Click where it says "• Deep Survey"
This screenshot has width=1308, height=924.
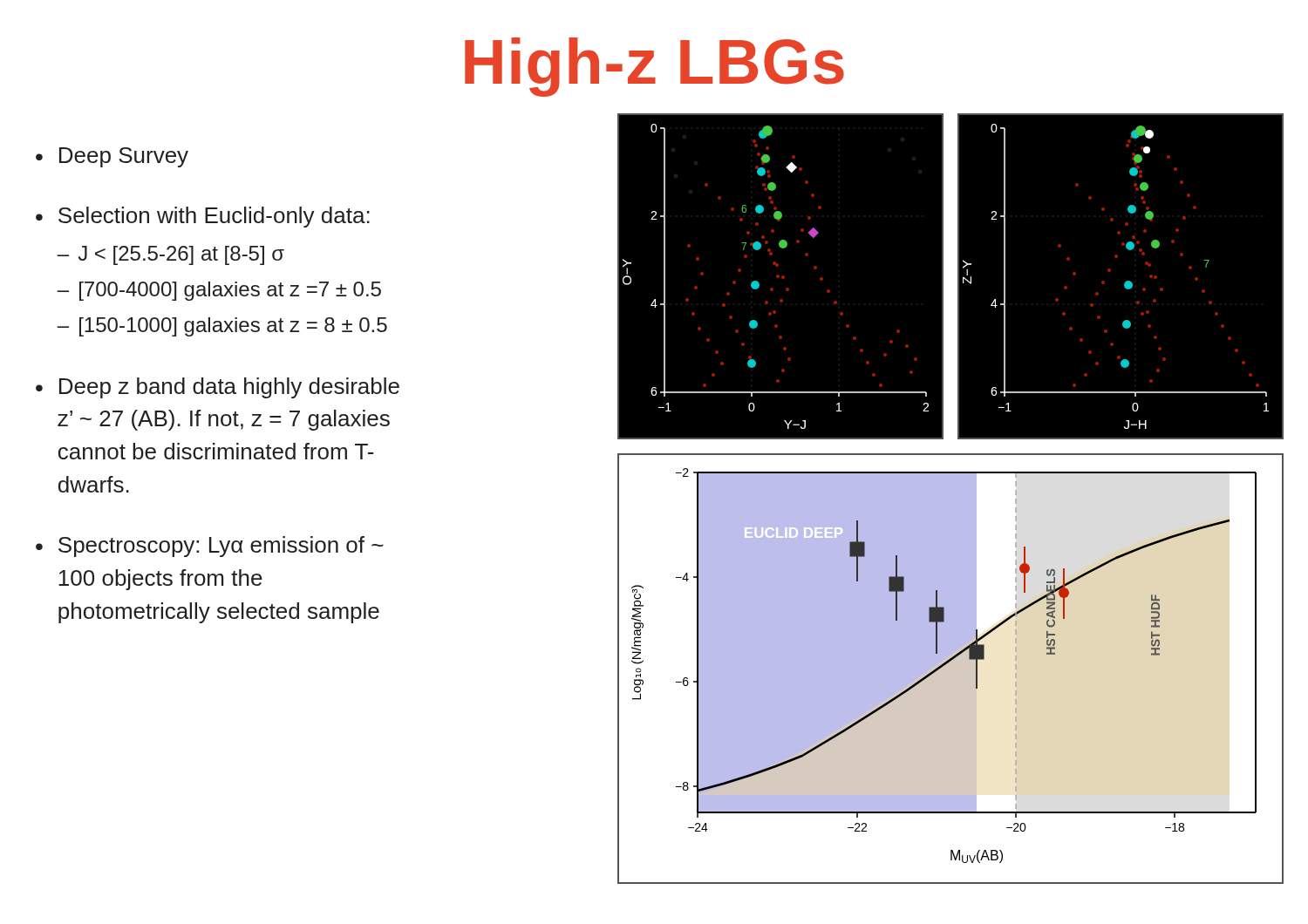112,157
